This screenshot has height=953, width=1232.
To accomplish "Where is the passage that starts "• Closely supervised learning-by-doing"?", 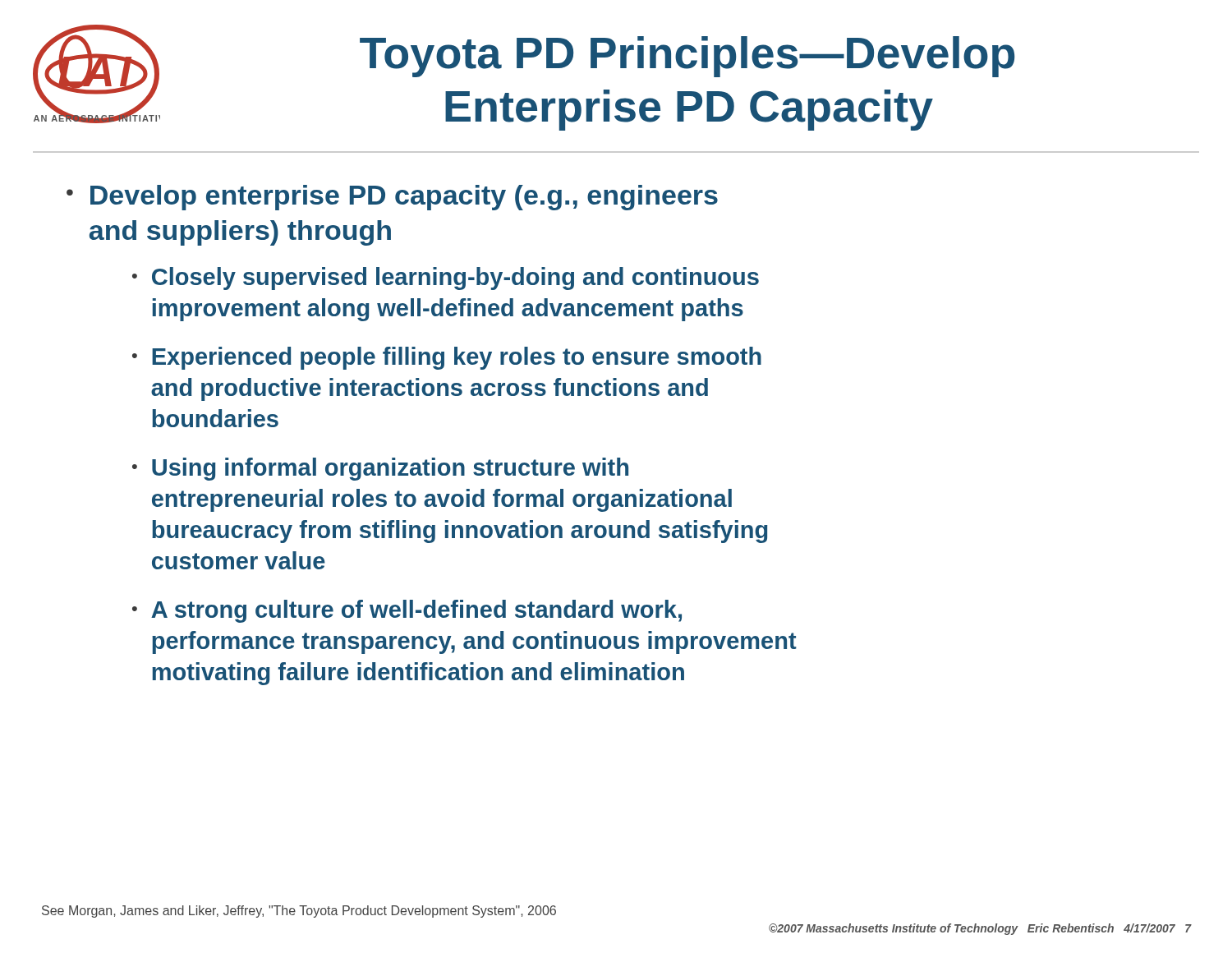I will click(x=446, y=293).
